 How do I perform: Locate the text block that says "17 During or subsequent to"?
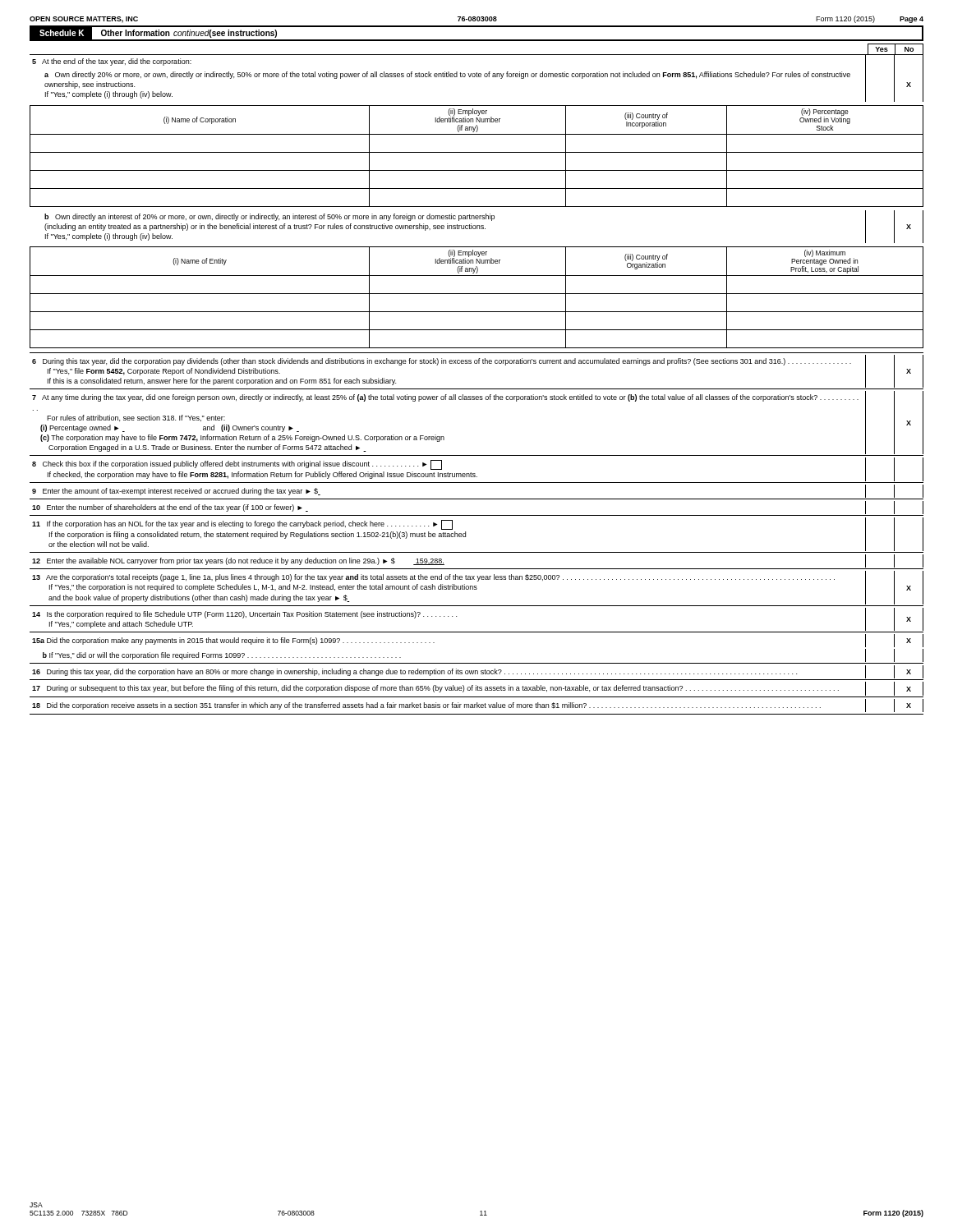tap(476, 689)
